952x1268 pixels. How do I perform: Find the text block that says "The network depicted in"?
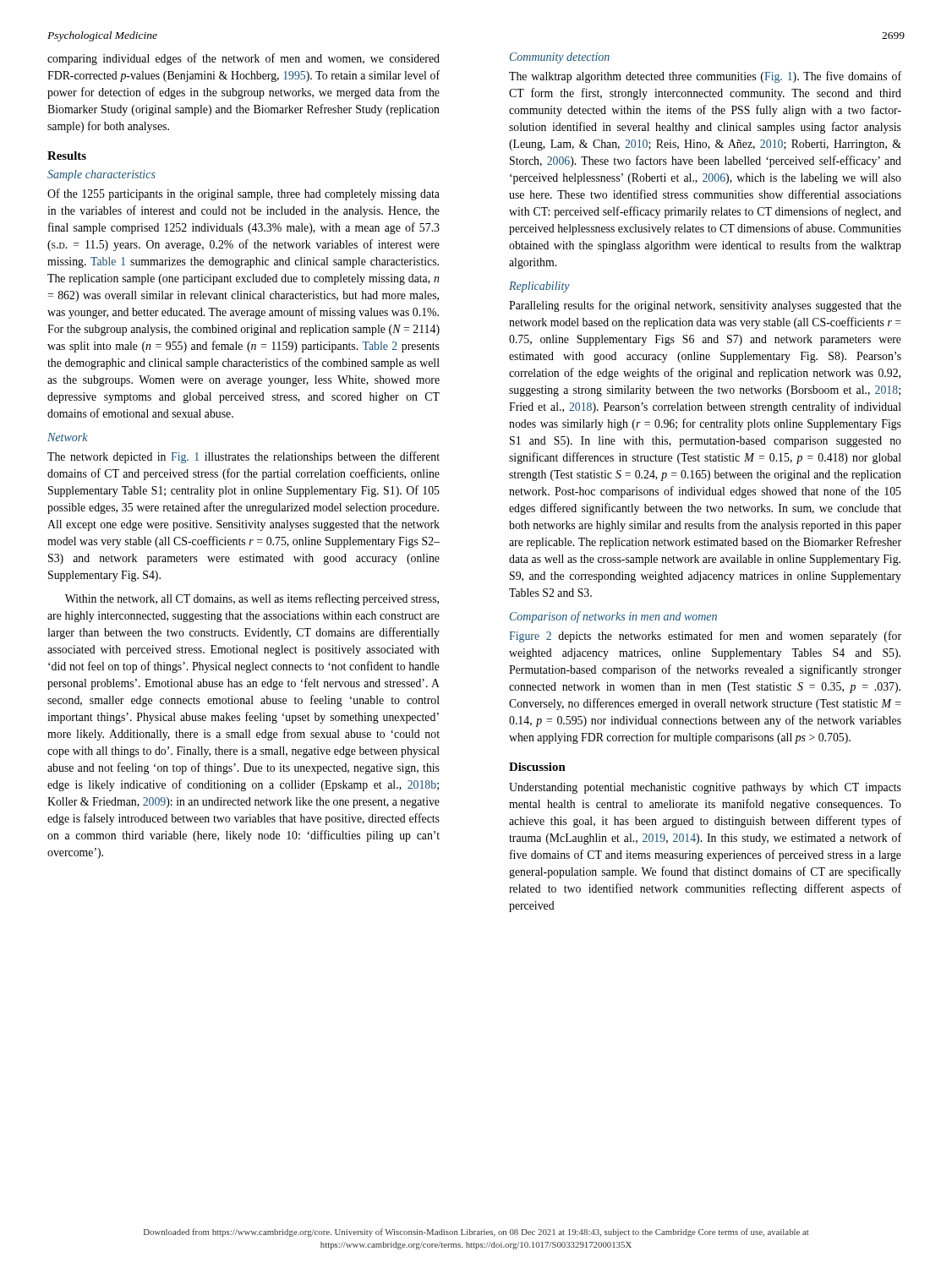pyautogui.click(x=243, y=655)
